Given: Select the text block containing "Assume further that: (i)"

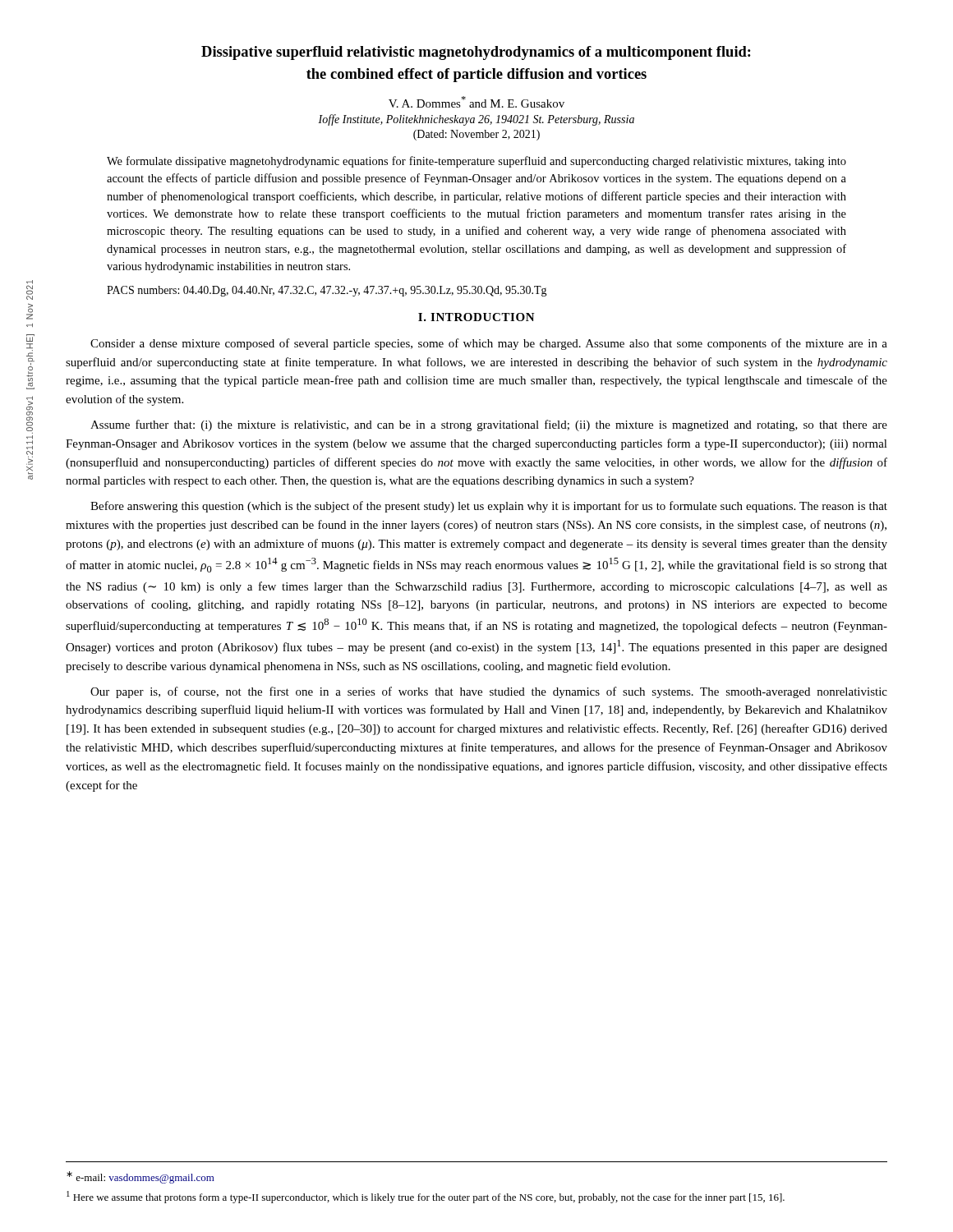Looking at the screenshot, I should [476, 453].
